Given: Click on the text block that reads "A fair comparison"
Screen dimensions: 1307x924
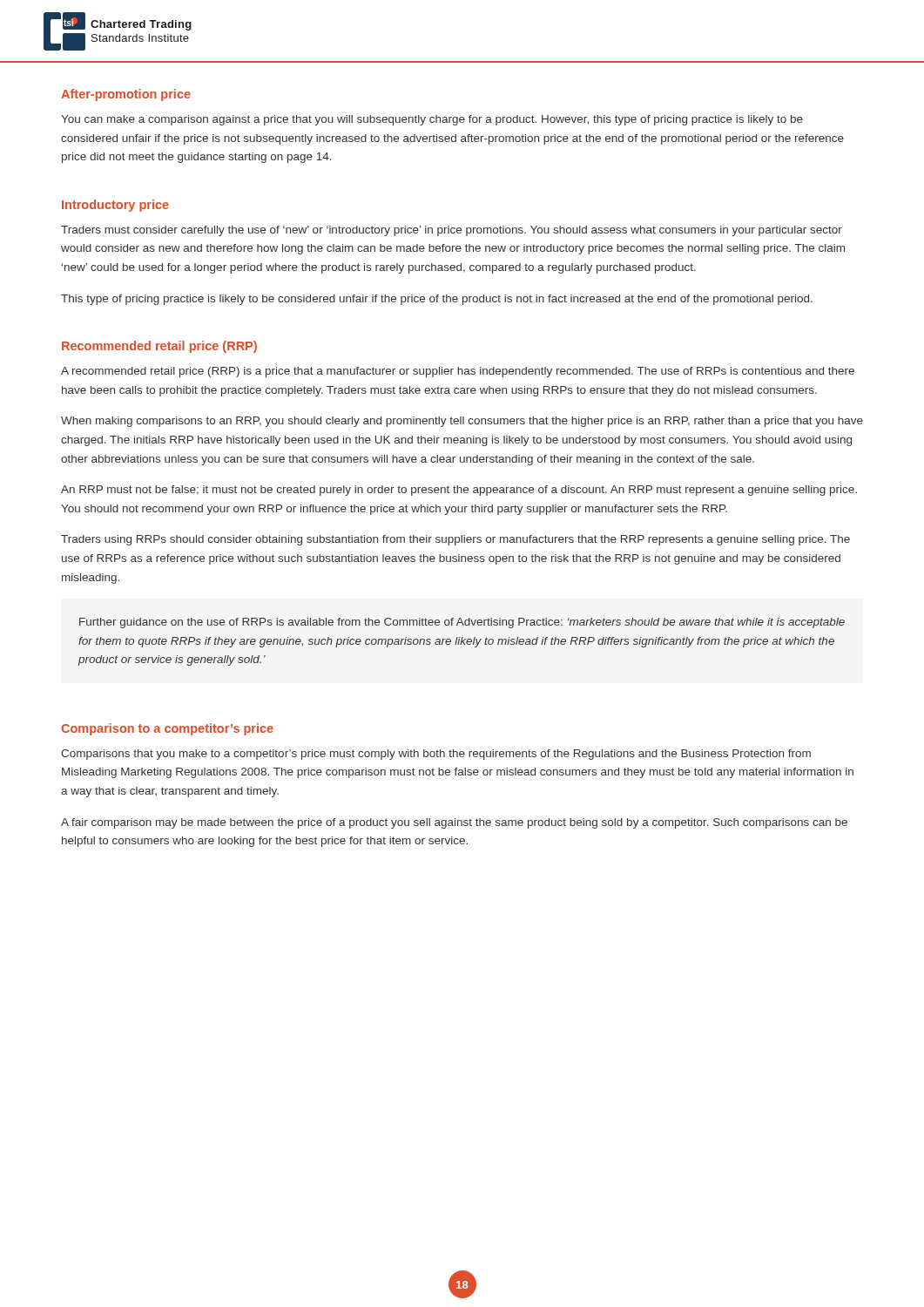Looking at the screenshot, I should tap(454, 831).
